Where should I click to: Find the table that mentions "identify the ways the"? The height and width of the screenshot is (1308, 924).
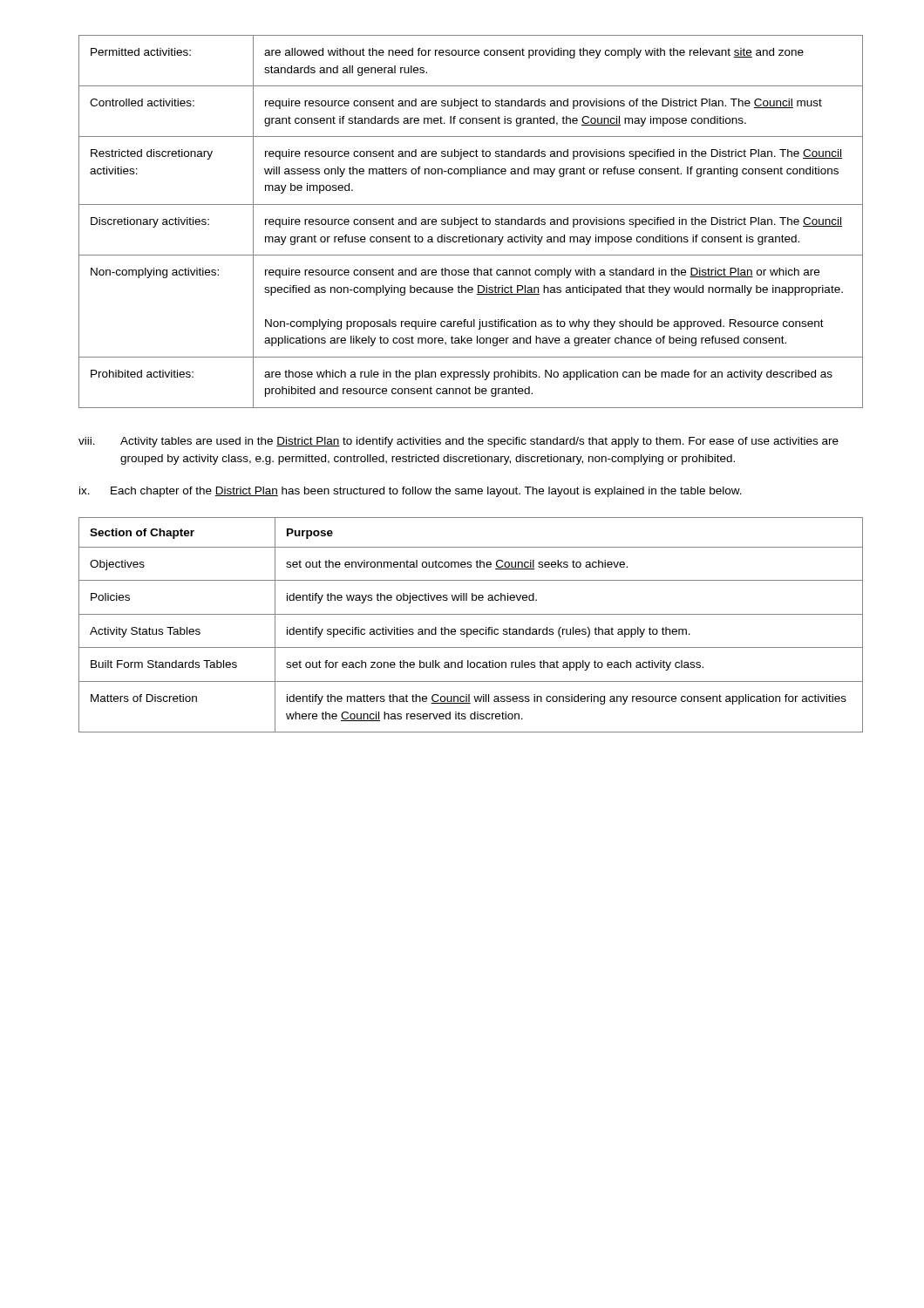(471, 625)
